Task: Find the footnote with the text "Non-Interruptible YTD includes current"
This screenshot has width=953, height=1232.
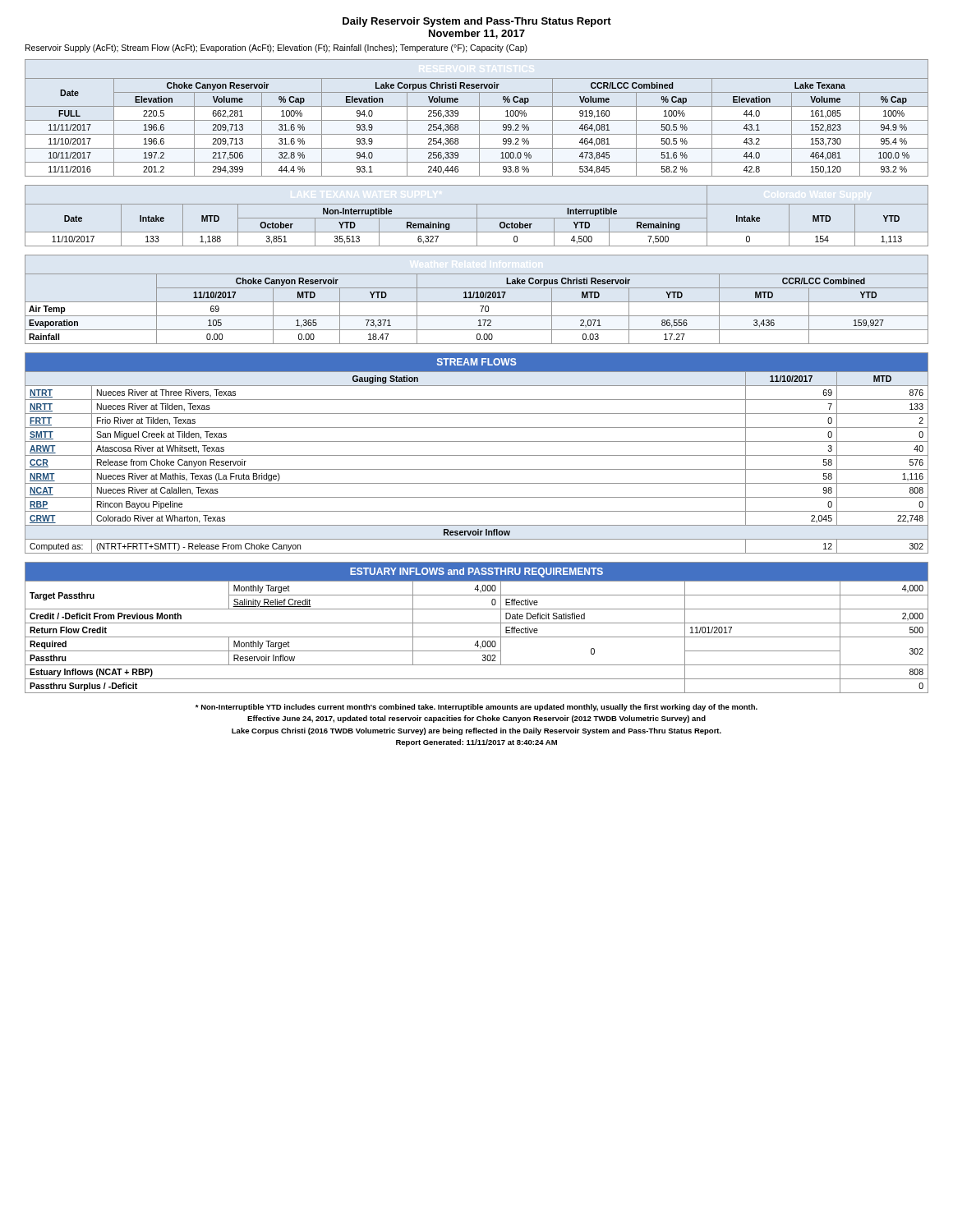Action: click(476, 724)
